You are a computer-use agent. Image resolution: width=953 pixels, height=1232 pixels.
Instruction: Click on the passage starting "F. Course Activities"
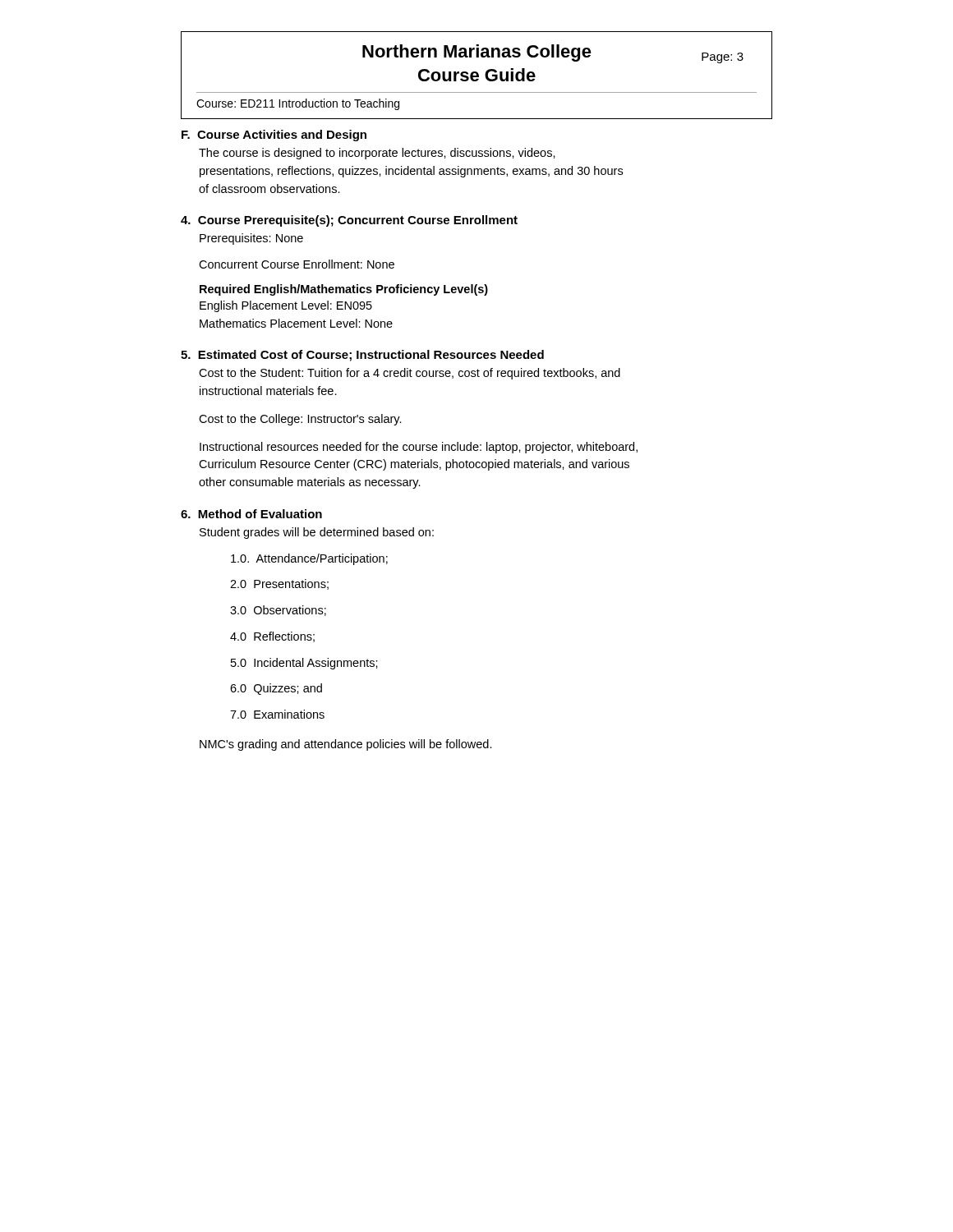274,134
